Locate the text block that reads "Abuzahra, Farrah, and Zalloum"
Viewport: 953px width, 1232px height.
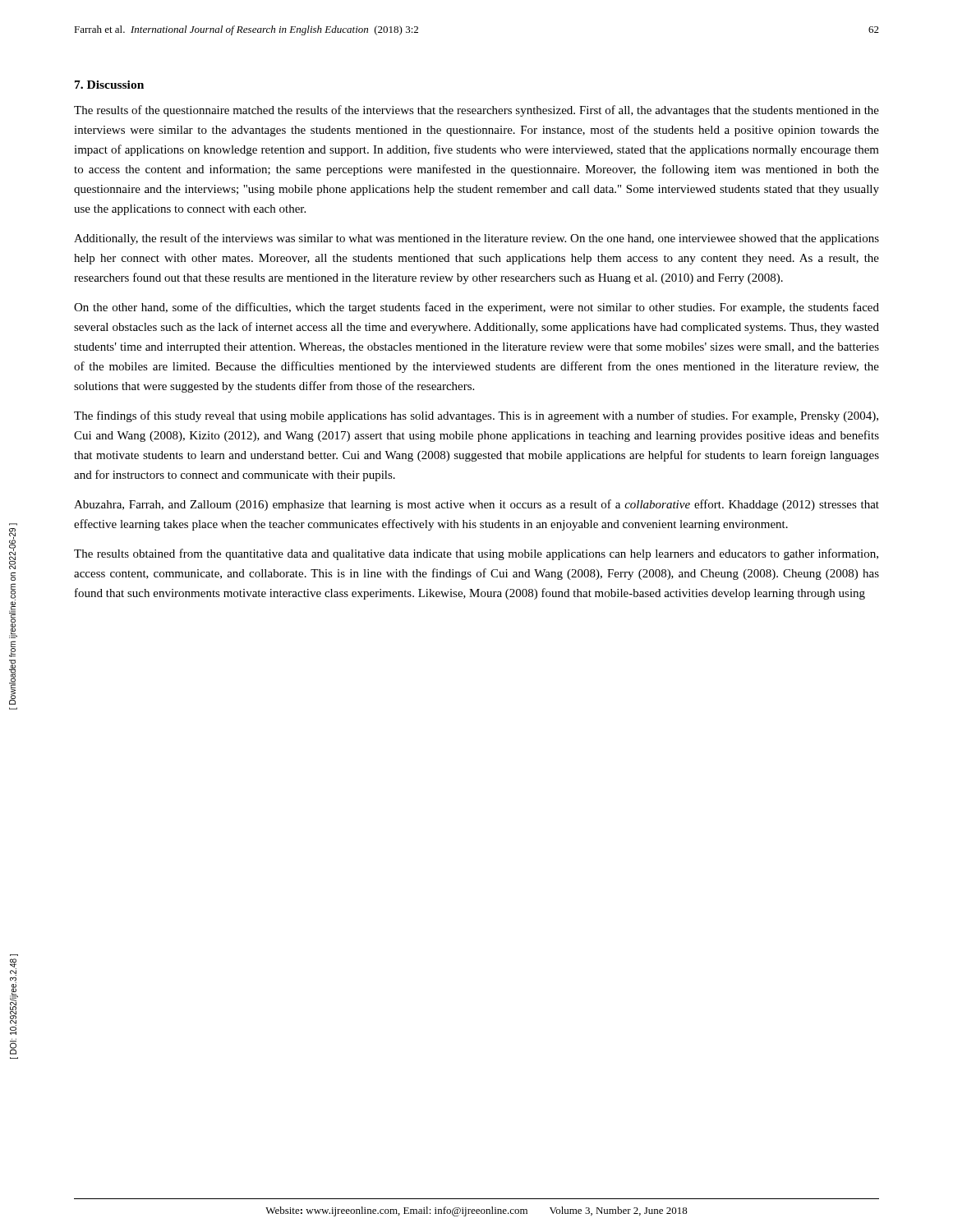[476, 514]
